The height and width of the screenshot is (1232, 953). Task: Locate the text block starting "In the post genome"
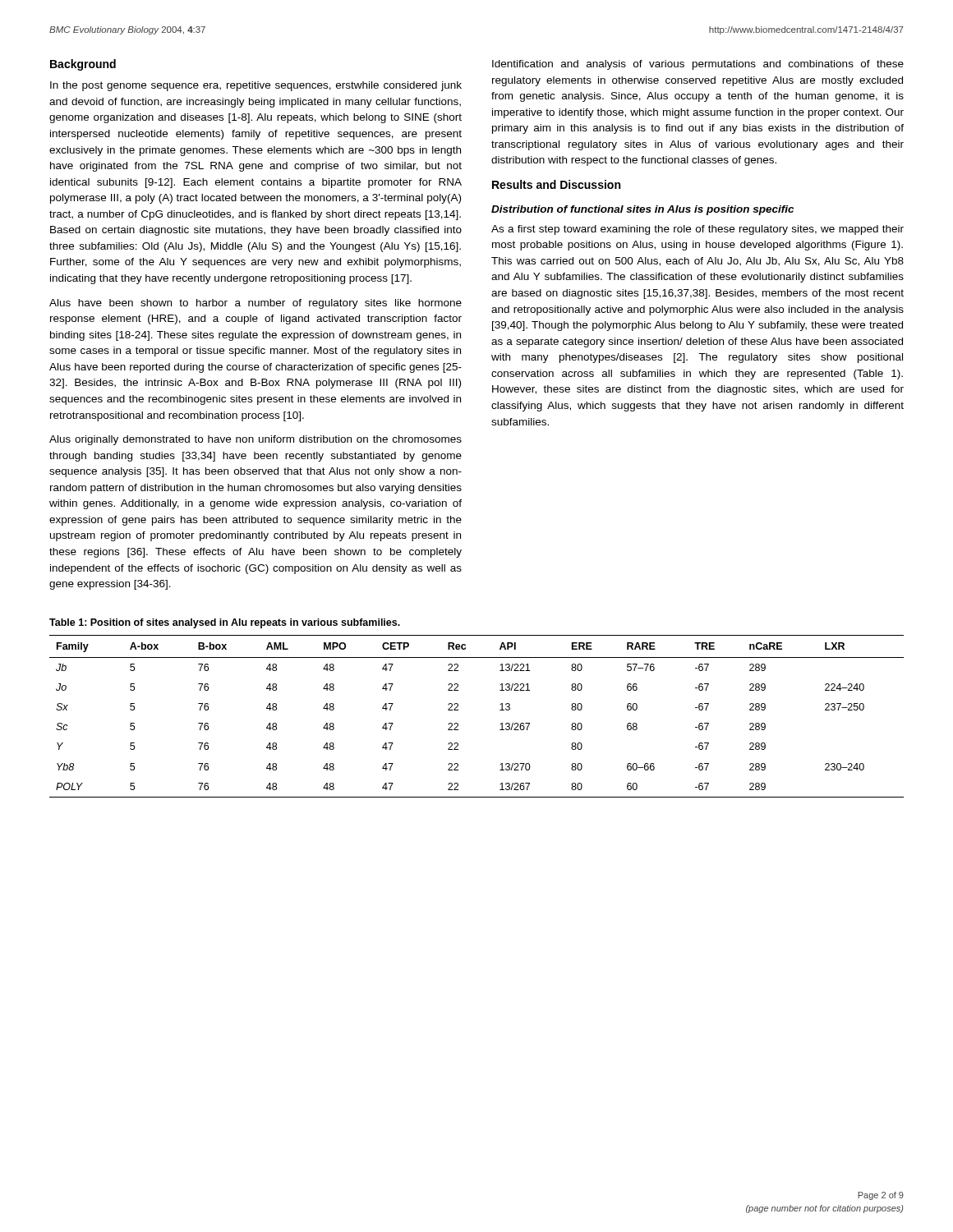coord(255,335)
